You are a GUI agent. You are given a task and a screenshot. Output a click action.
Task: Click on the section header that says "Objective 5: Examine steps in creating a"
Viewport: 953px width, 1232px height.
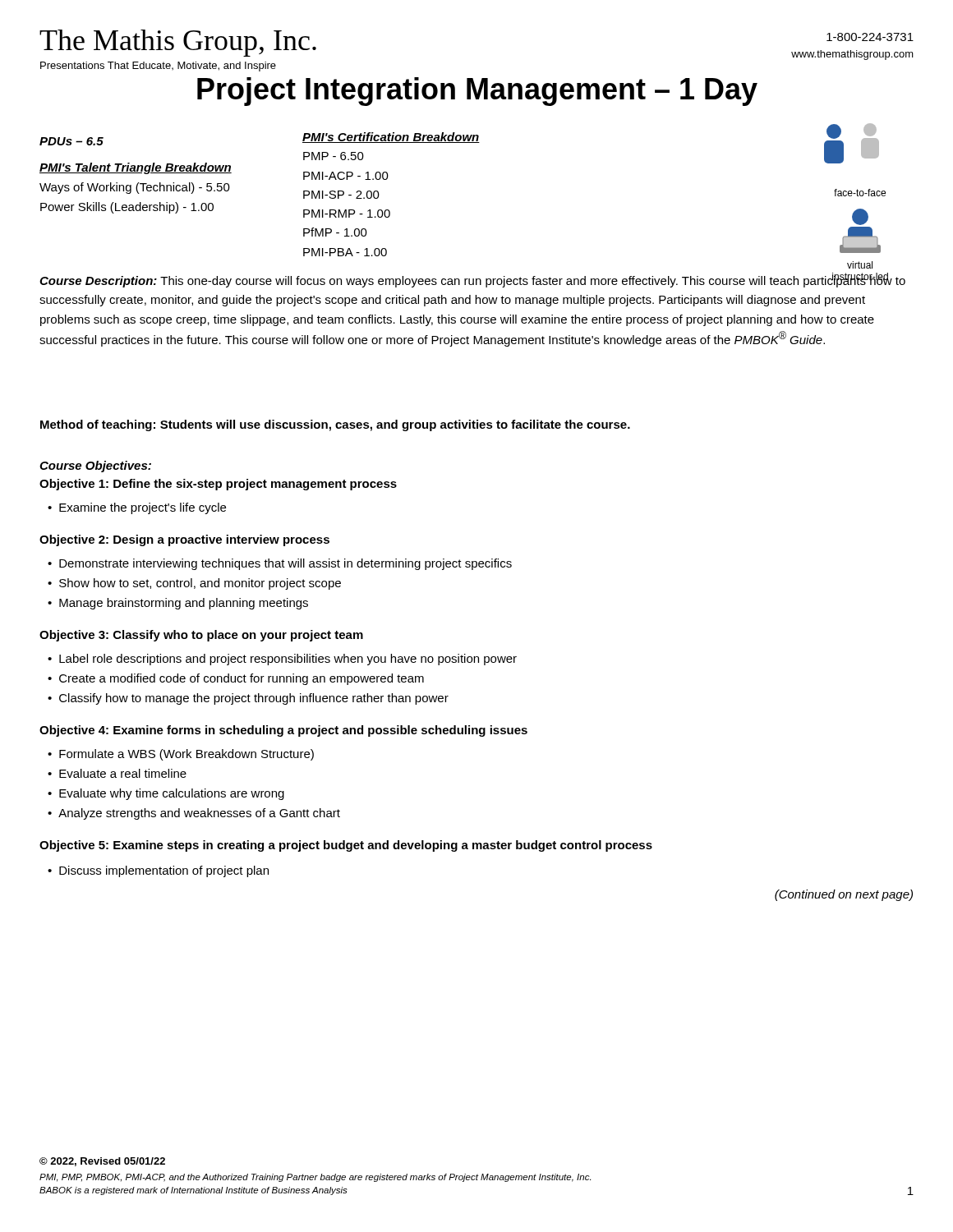[x=346, y=845]
